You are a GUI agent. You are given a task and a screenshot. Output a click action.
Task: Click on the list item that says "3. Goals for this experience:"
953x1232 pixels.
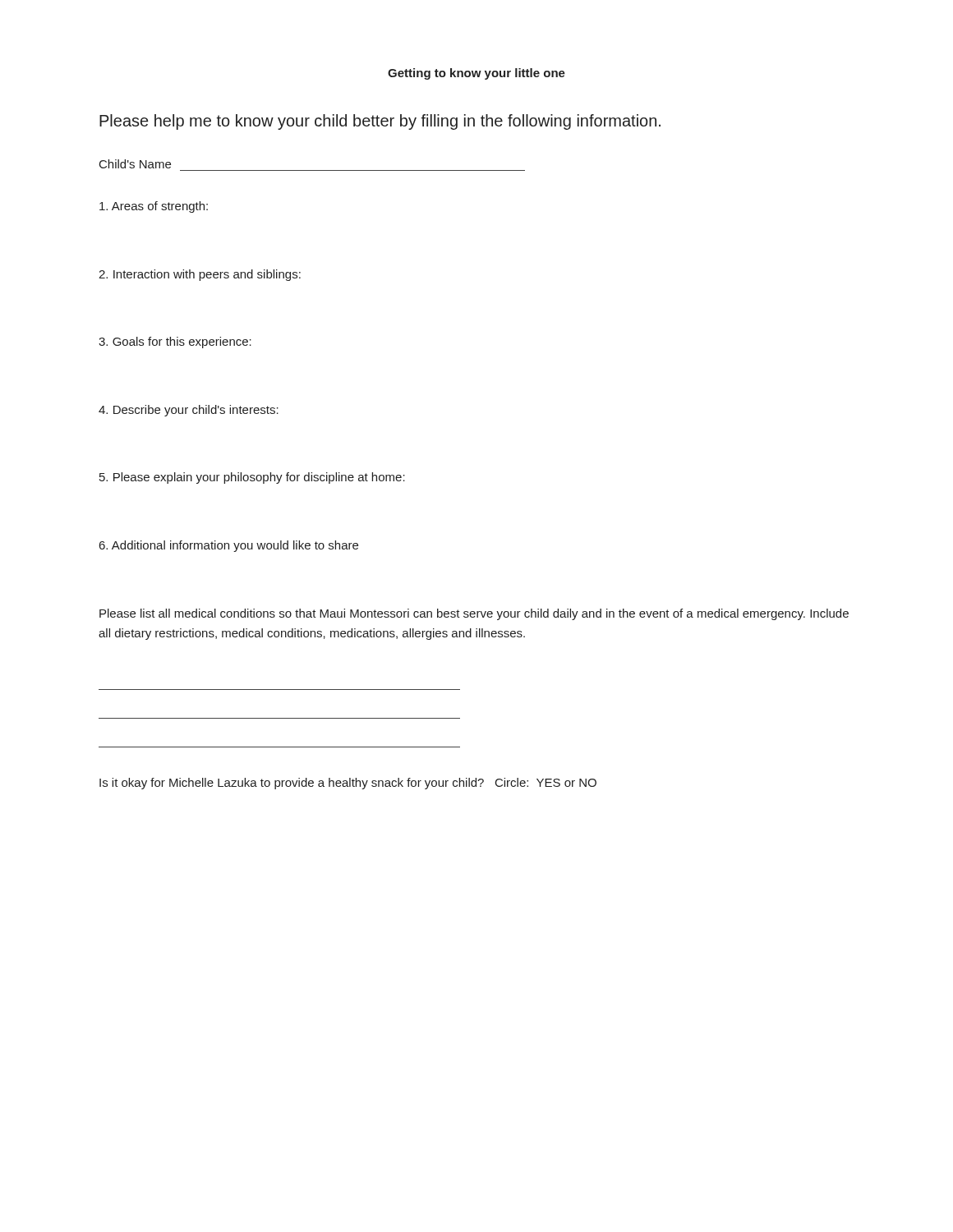point(175,341)
